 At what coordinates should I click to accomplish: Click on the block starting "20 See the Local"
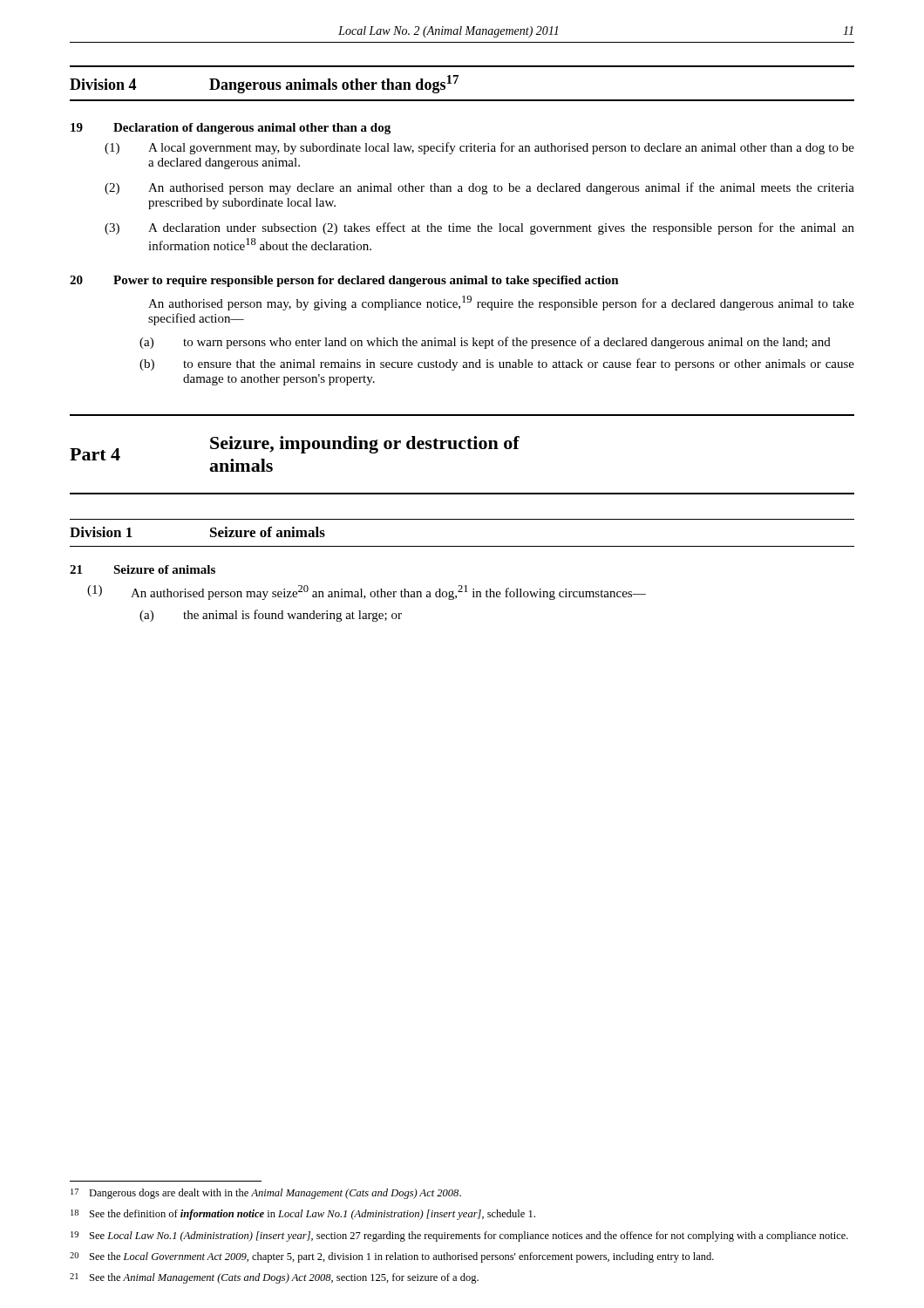pos(462,1258)
